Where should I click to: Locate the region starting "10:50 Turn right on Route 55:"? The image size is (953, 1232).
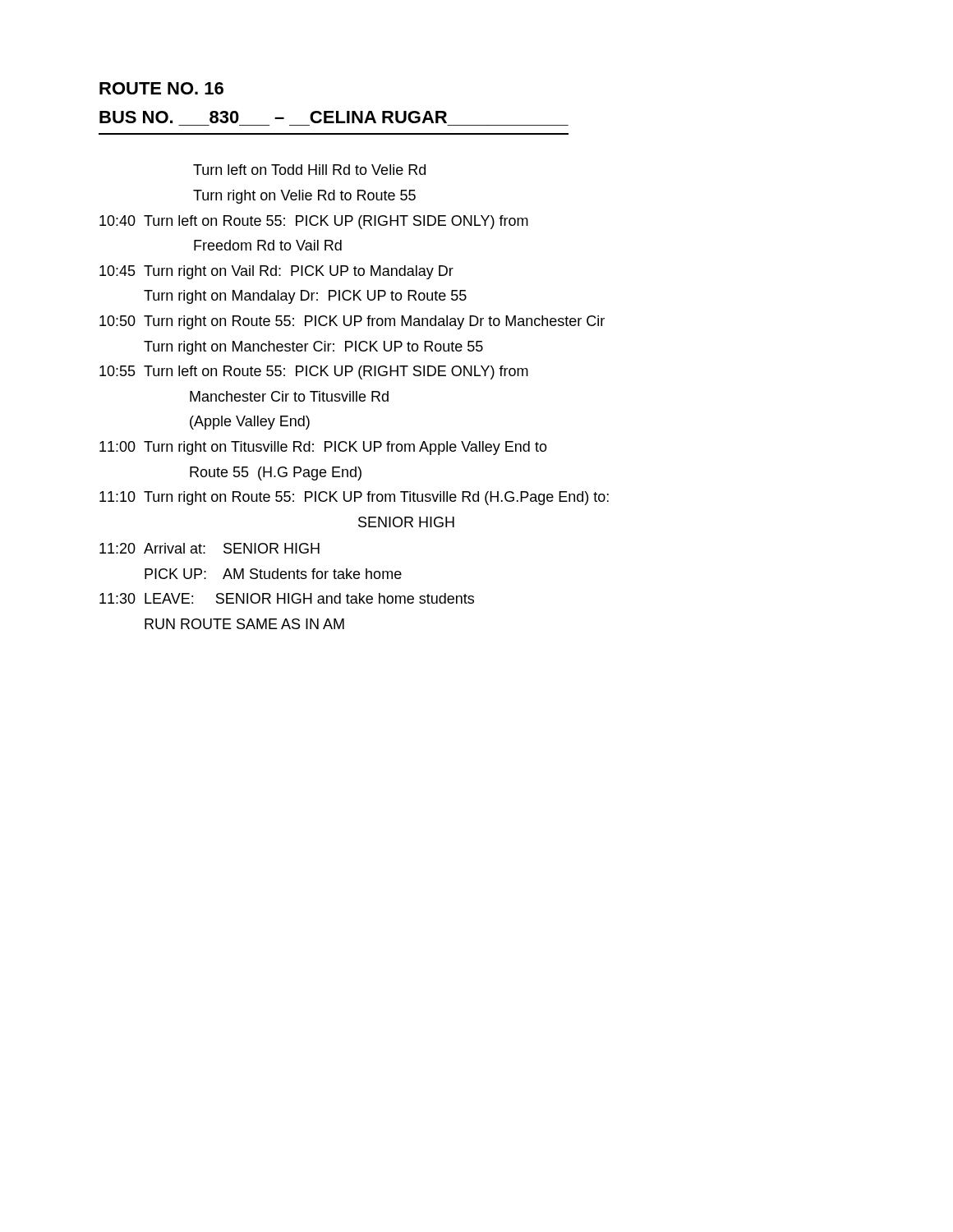[352, 334]
